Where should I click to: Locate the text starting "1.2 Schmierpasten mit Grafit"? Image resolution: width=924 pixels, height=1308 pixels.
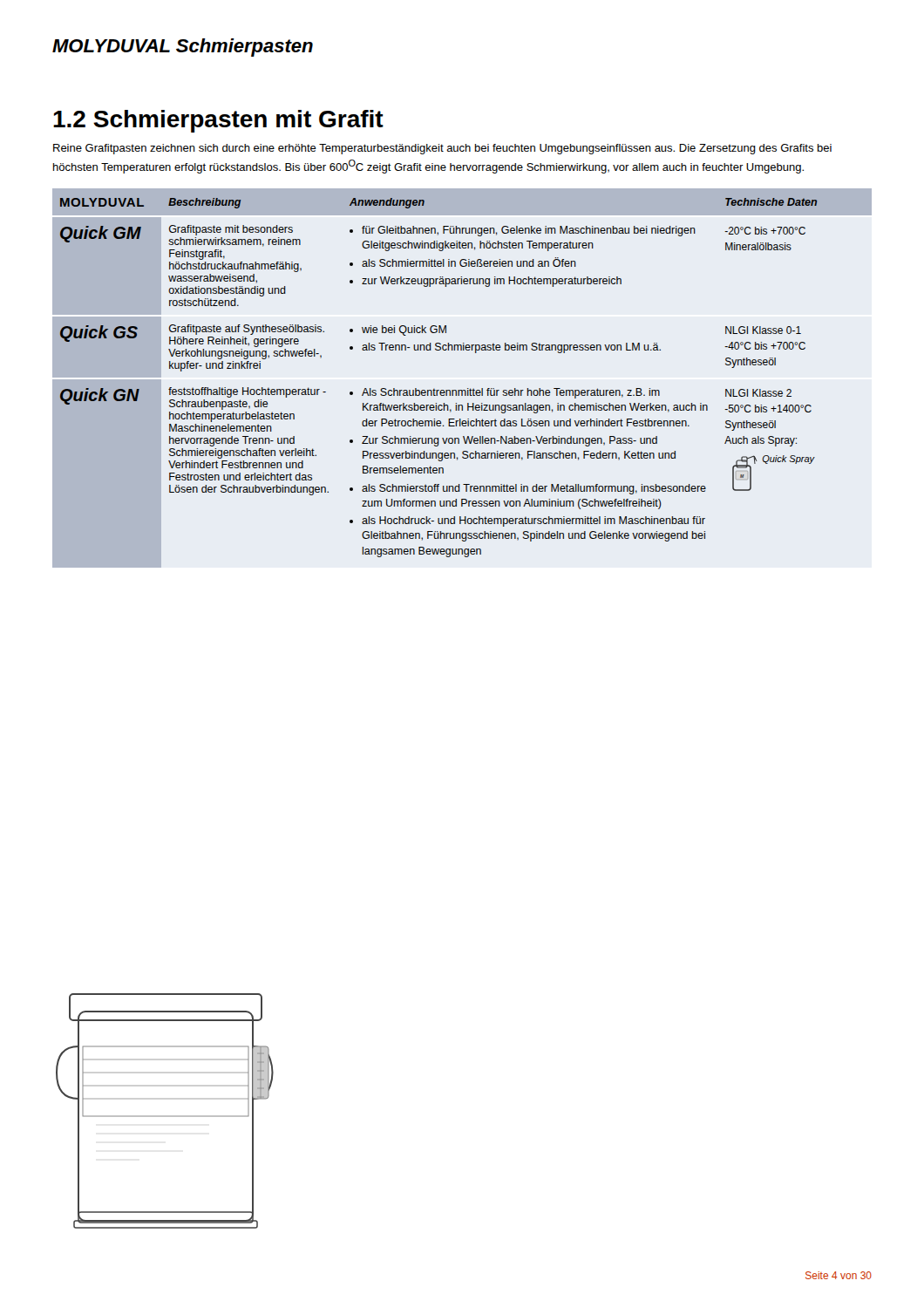click(218, 119)
